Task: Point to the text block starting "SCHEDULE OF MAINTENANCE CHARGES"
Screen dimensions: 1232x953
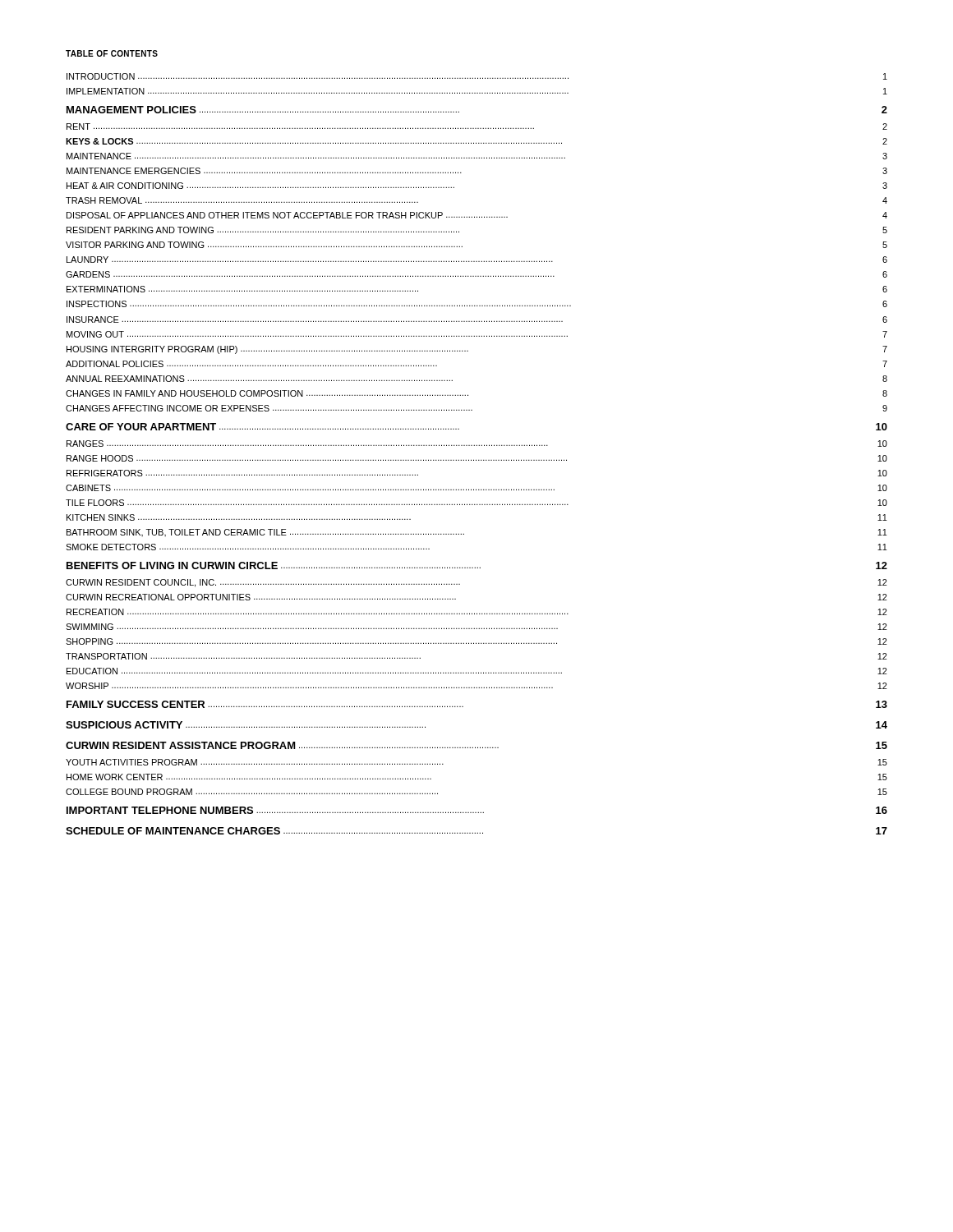Action: click(476, 831)
